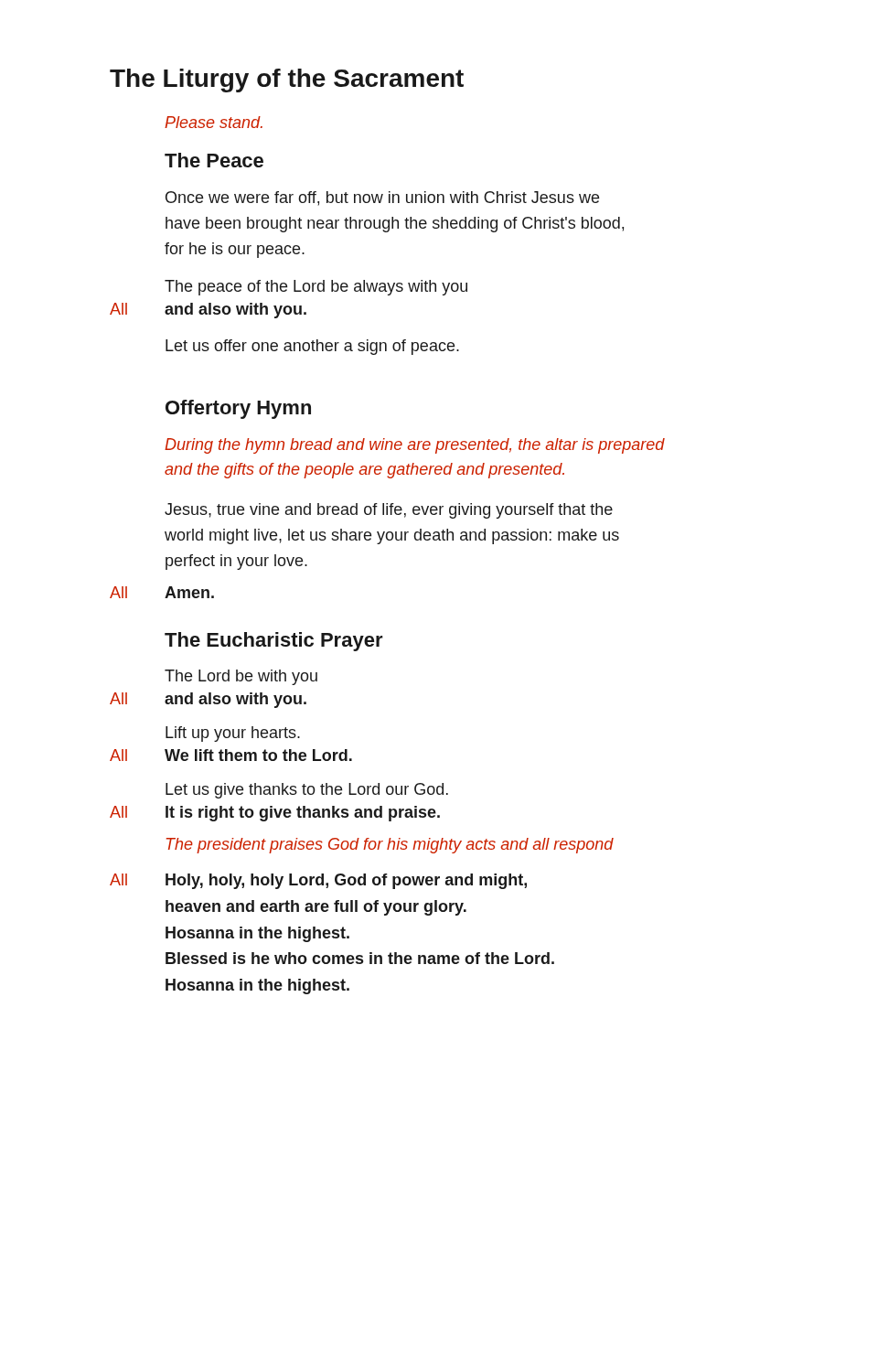This screenshot has height=1372, width=888.
Task: Click on the text block that reads "The president praises God for"
Action: pyautogui.click(x=389, y=844)
